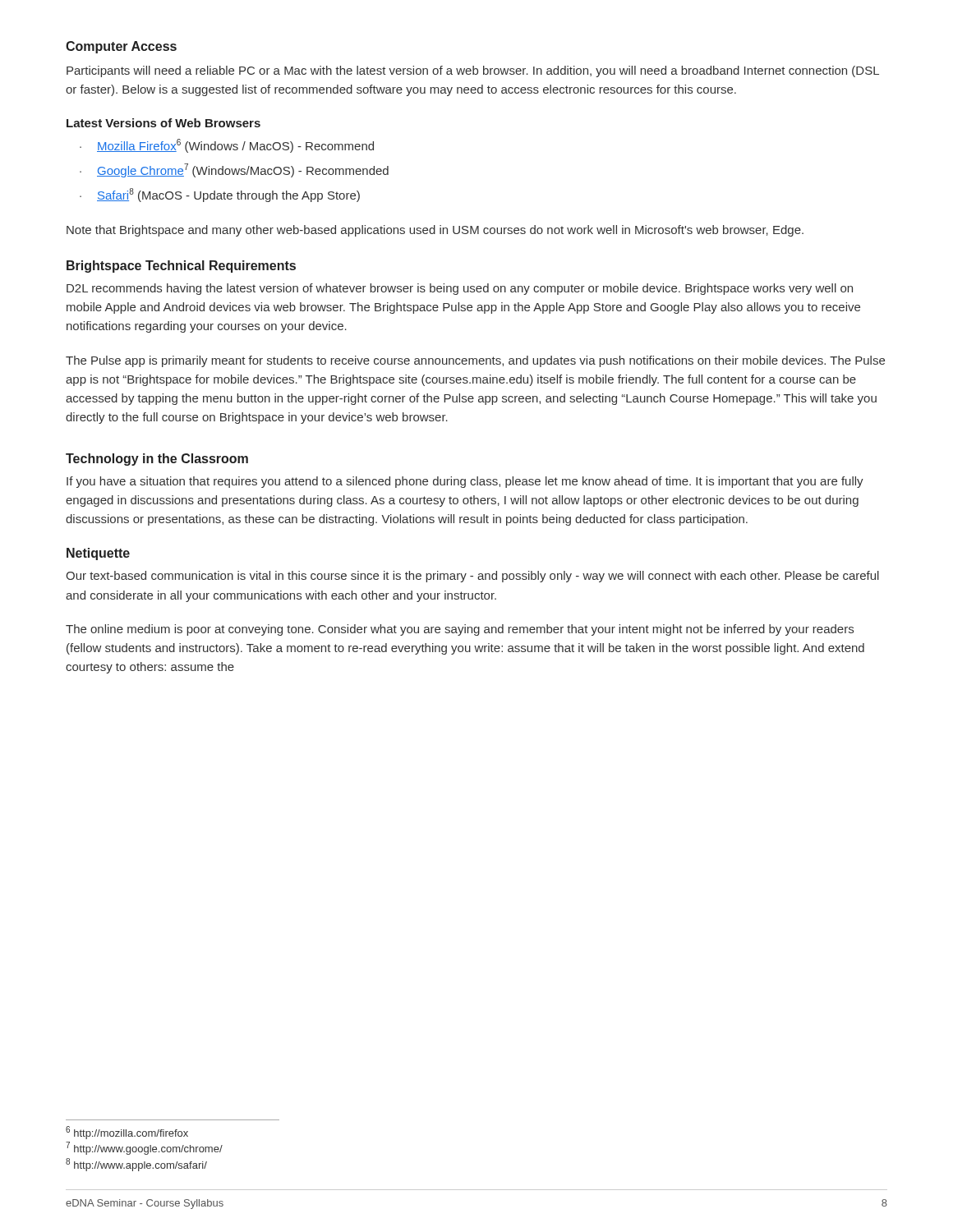Select the text block starting "If you have a situation that requires you"
Screen dimensions: 1232x953
(464, 500)
